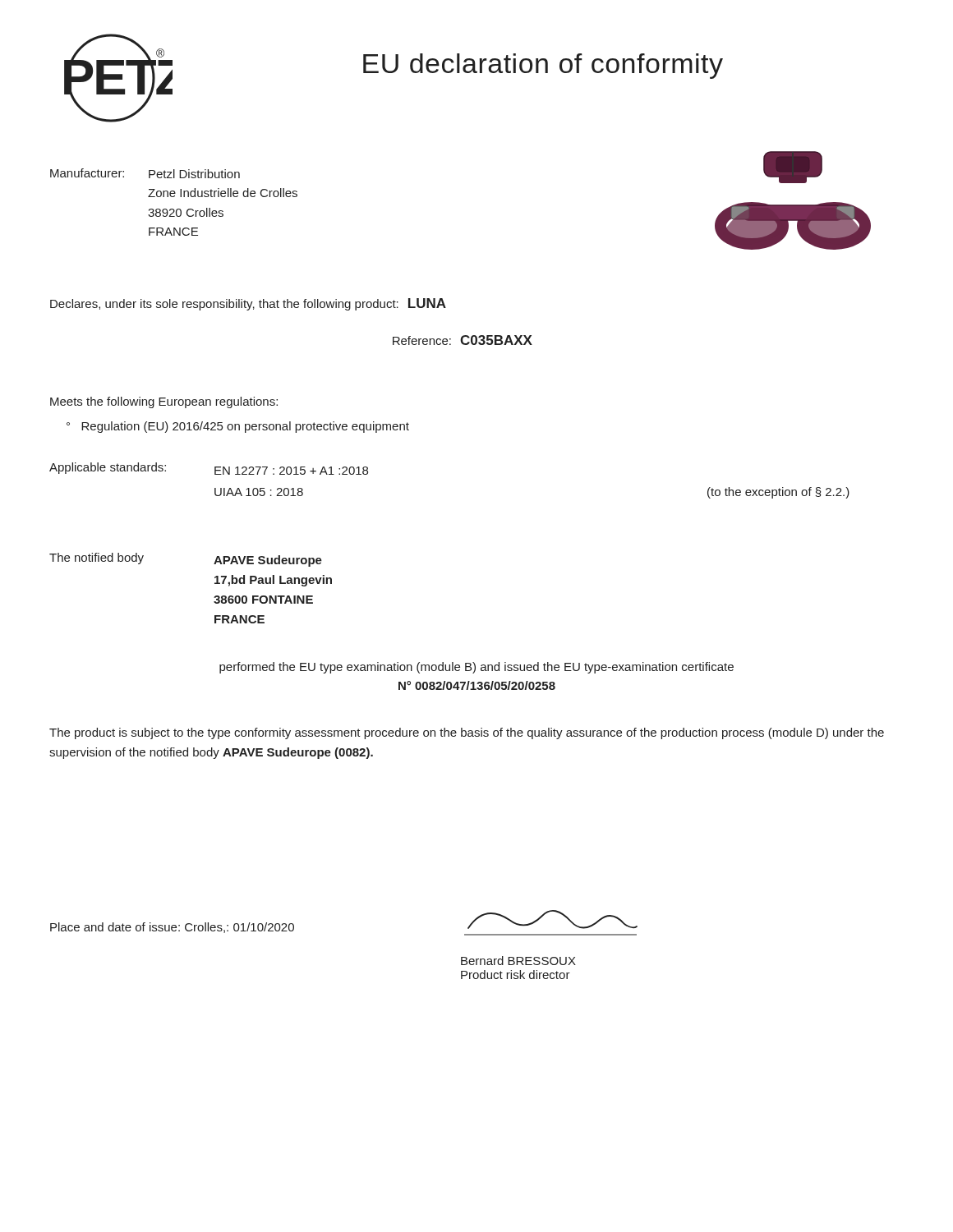Point to the element starting "Applicable standards:"
Screen dimensions: 1232x953
coord(108,467)
